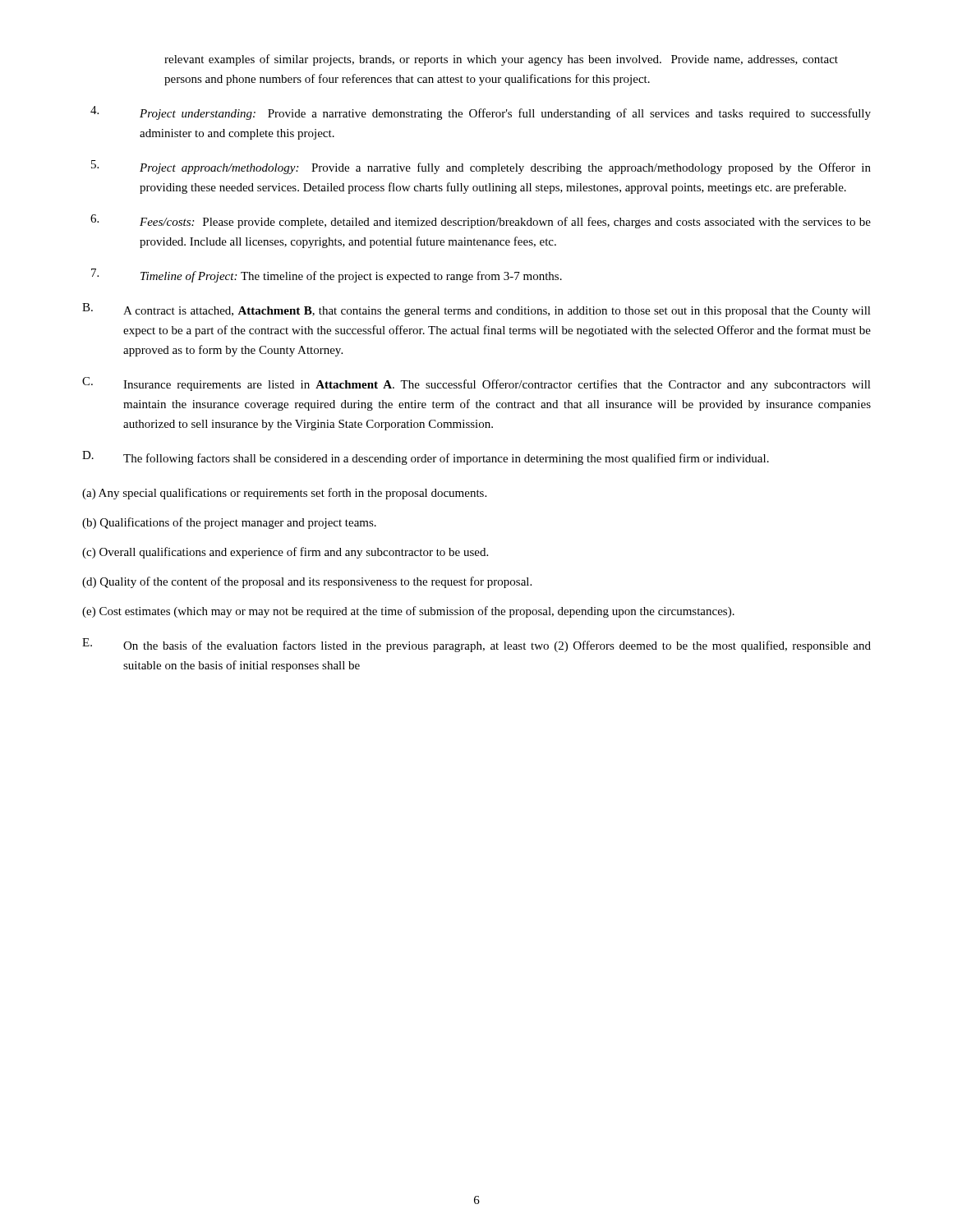Point to the region starting "7. Timeline of Project: The timeline of"

pos(476,276)
